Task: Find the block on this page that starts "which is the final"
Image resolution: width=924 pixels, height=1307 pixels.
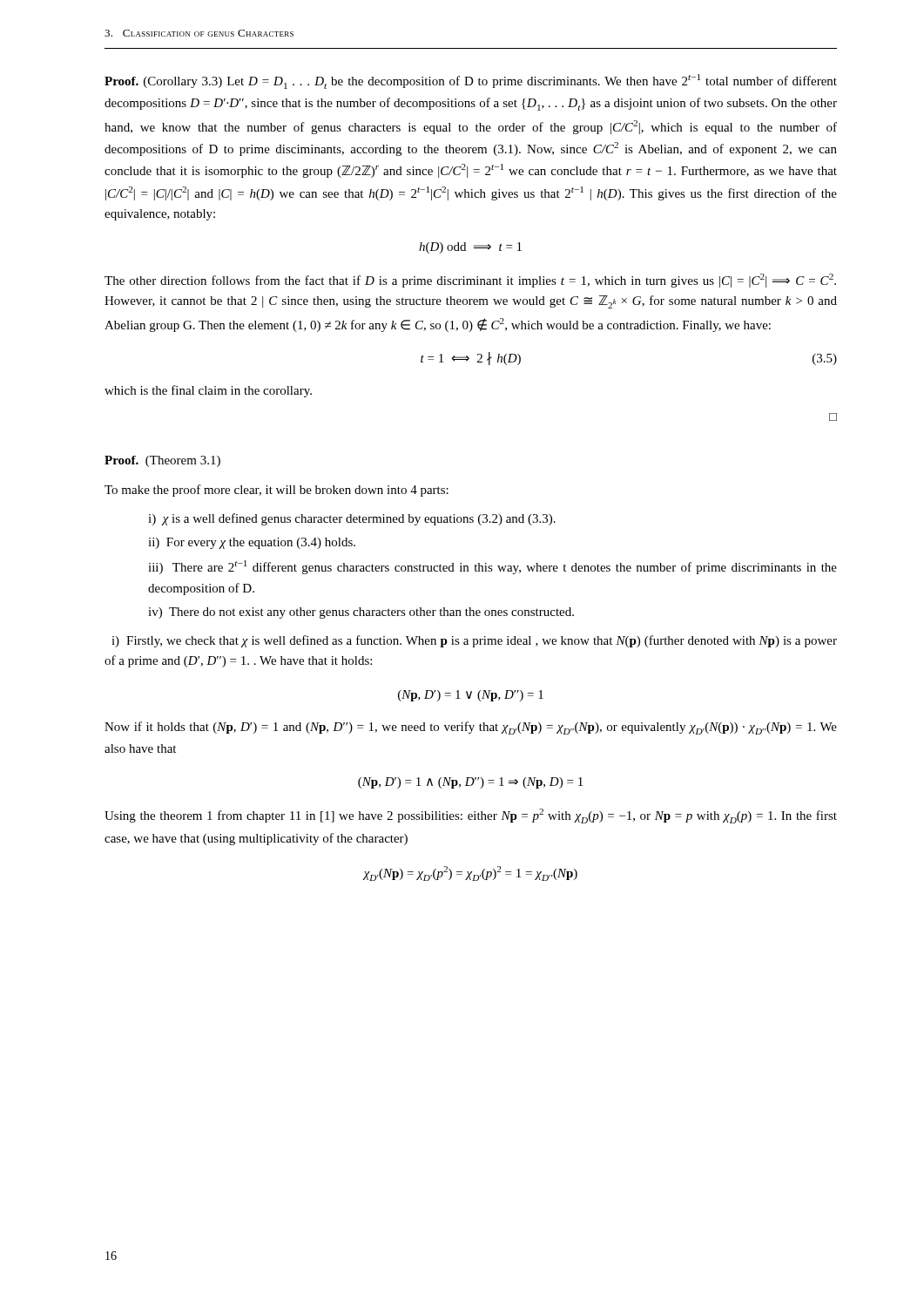Action: (x=209, y=390)
